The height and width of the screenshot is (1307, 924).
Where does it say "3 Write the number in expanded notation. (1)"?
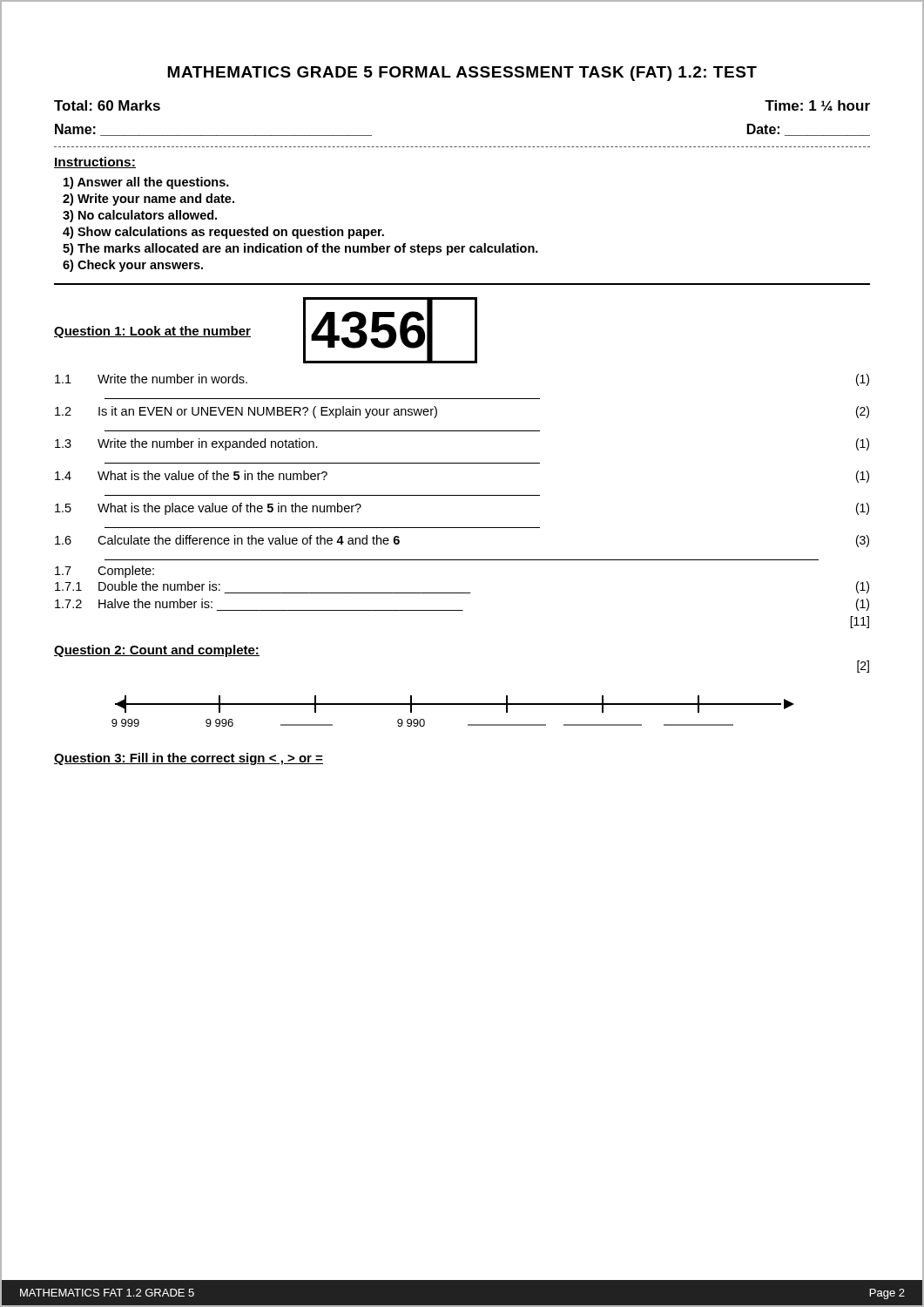tap(202, 444)
